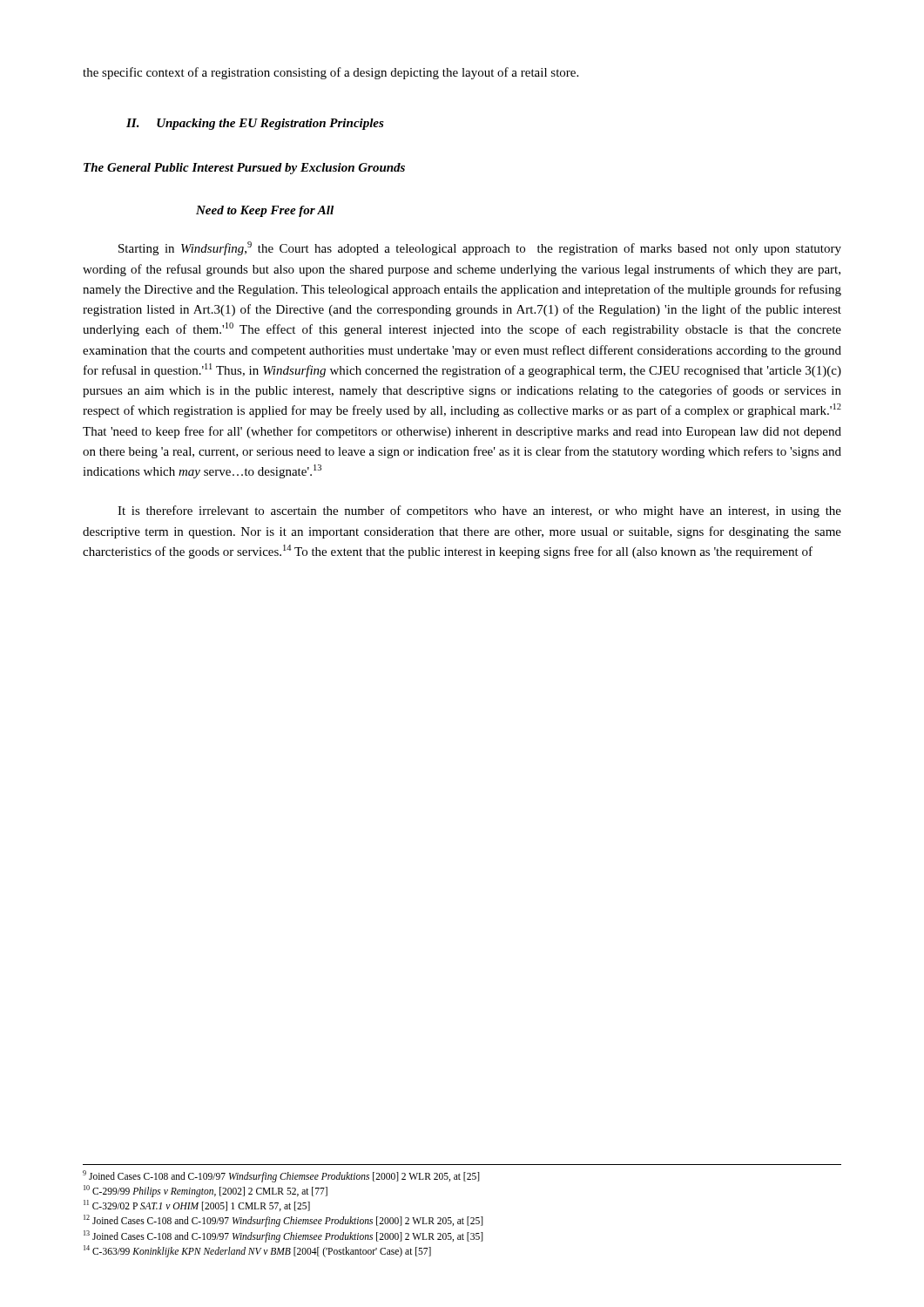Image resolution: width=924 pixels, height=1307 pixels.
Task: Point to the block beginning "12 Joined Cases C-108 and C-109/97 Windsurfing Chiemsee"
Action: click(x=283, y=1220)
